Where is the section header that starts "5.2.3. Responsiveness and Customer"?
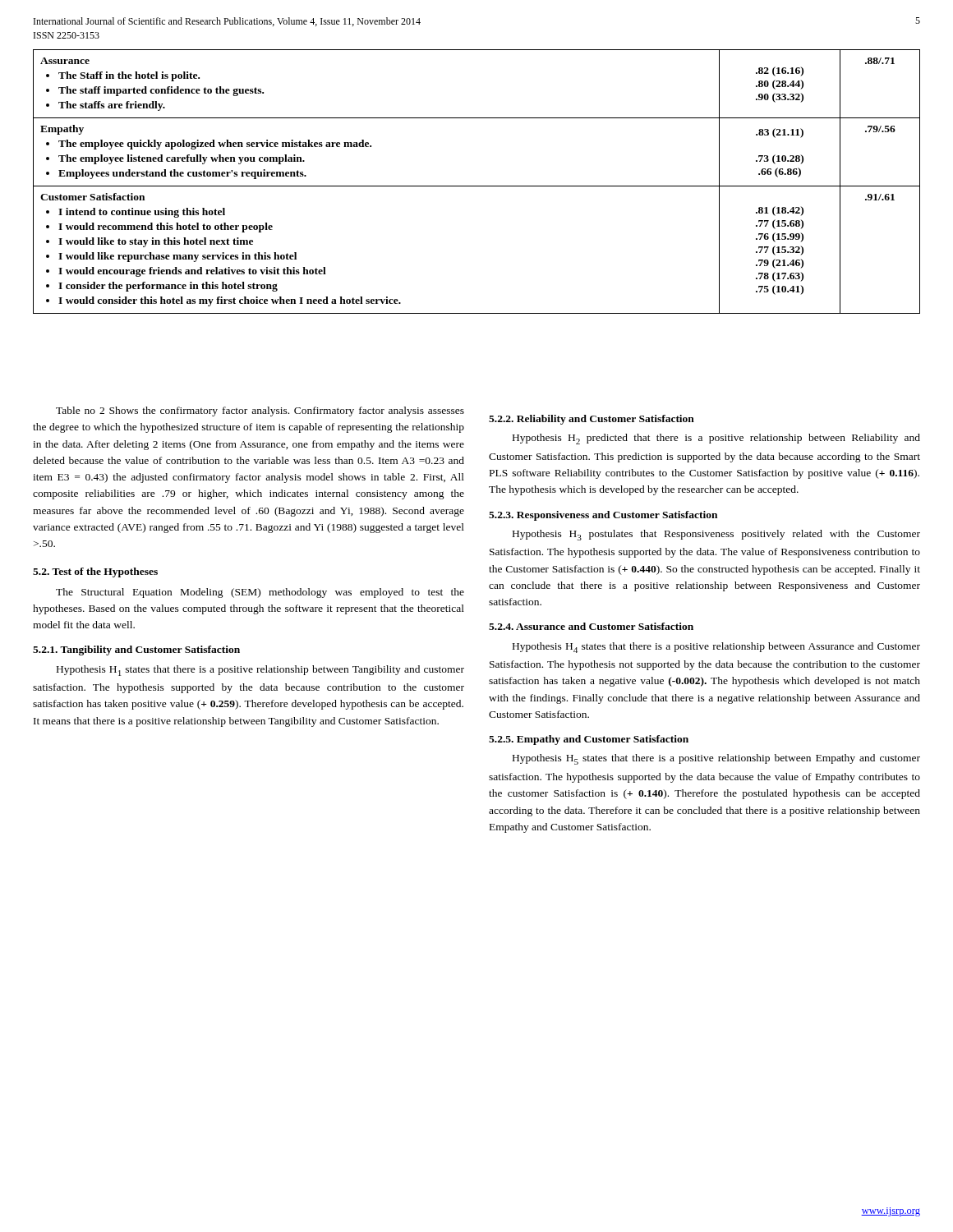Screen dimensions: 1232x953 coord(603,514)
